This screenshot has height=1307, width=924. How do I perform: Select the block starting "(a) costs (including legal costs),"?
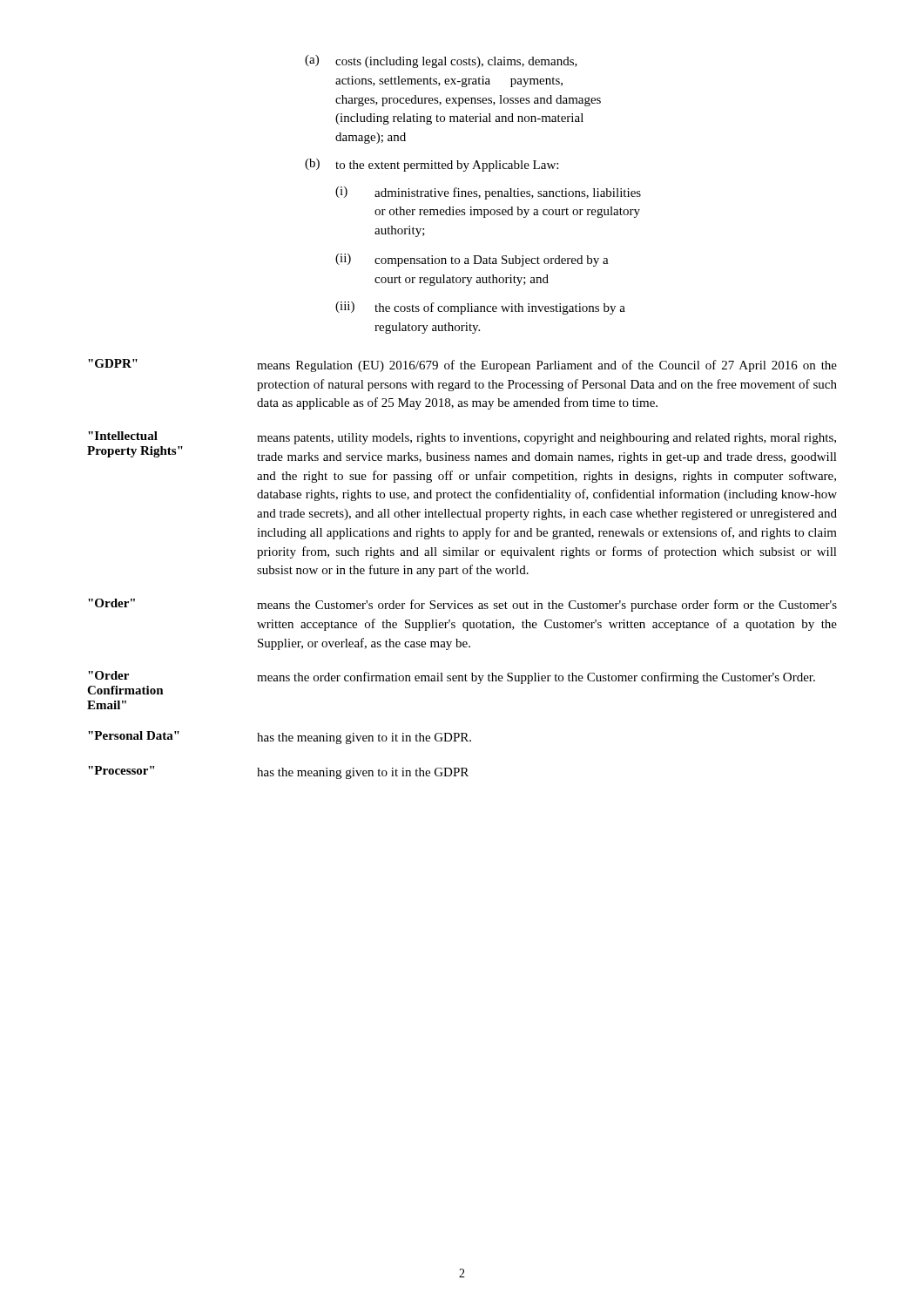[571, 100]
